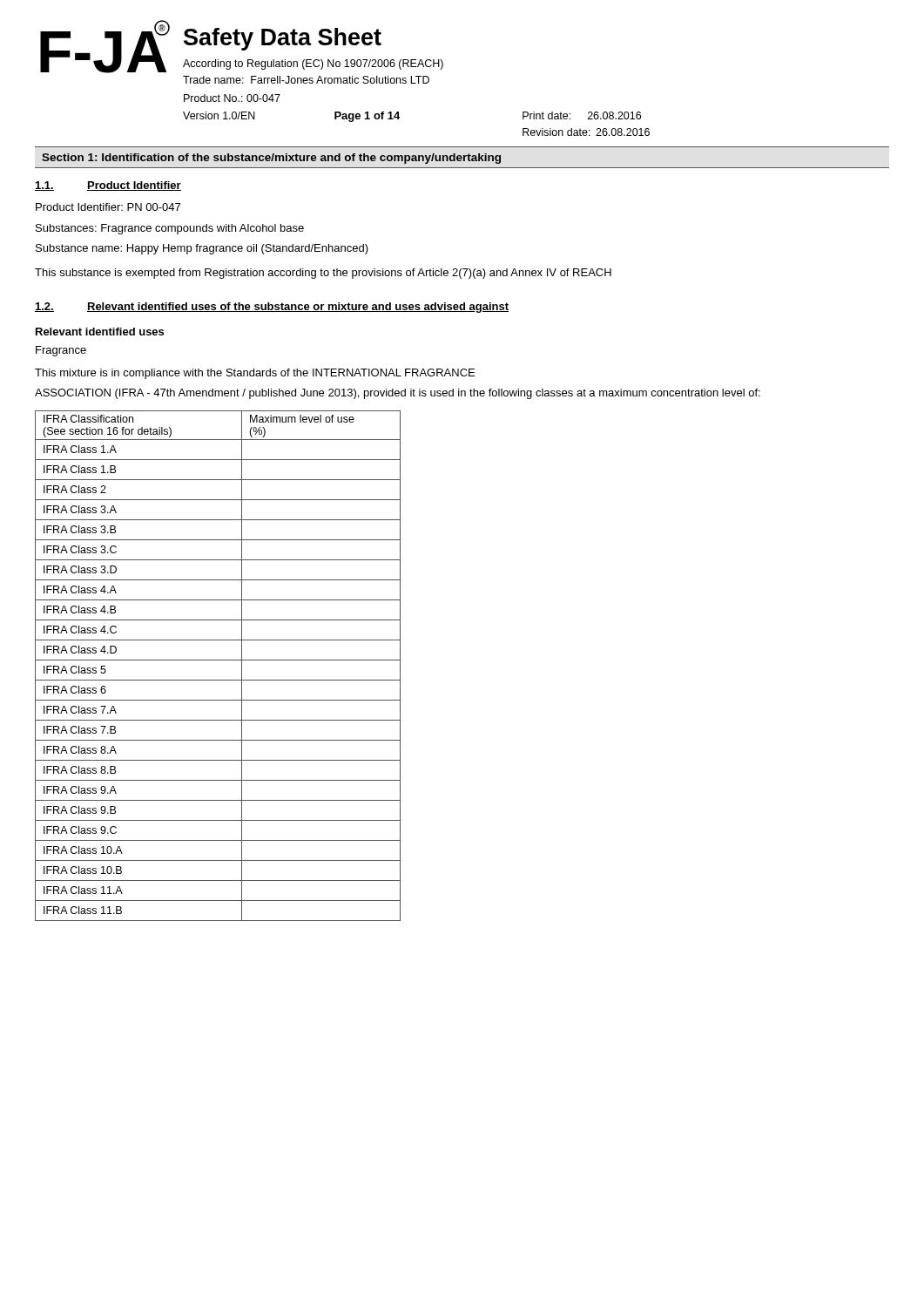The image size is (924, 1307).
Task: Locate the section header that opens with "Section 1: Identification of the"
Action: pyautogui.click(x=272, y=157)
